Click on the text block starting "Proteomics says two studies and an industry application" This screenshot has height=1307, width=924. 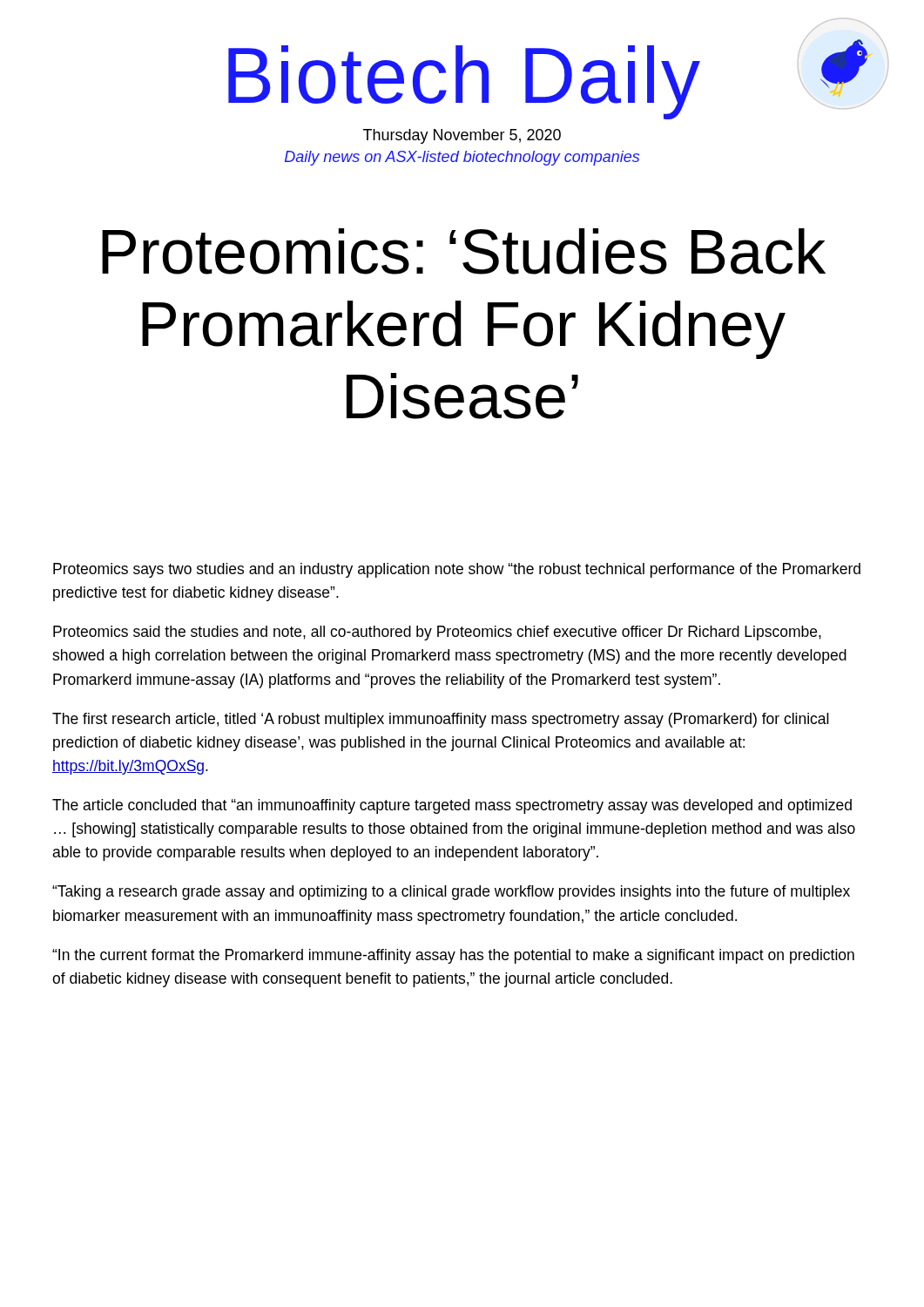(462, 581)
